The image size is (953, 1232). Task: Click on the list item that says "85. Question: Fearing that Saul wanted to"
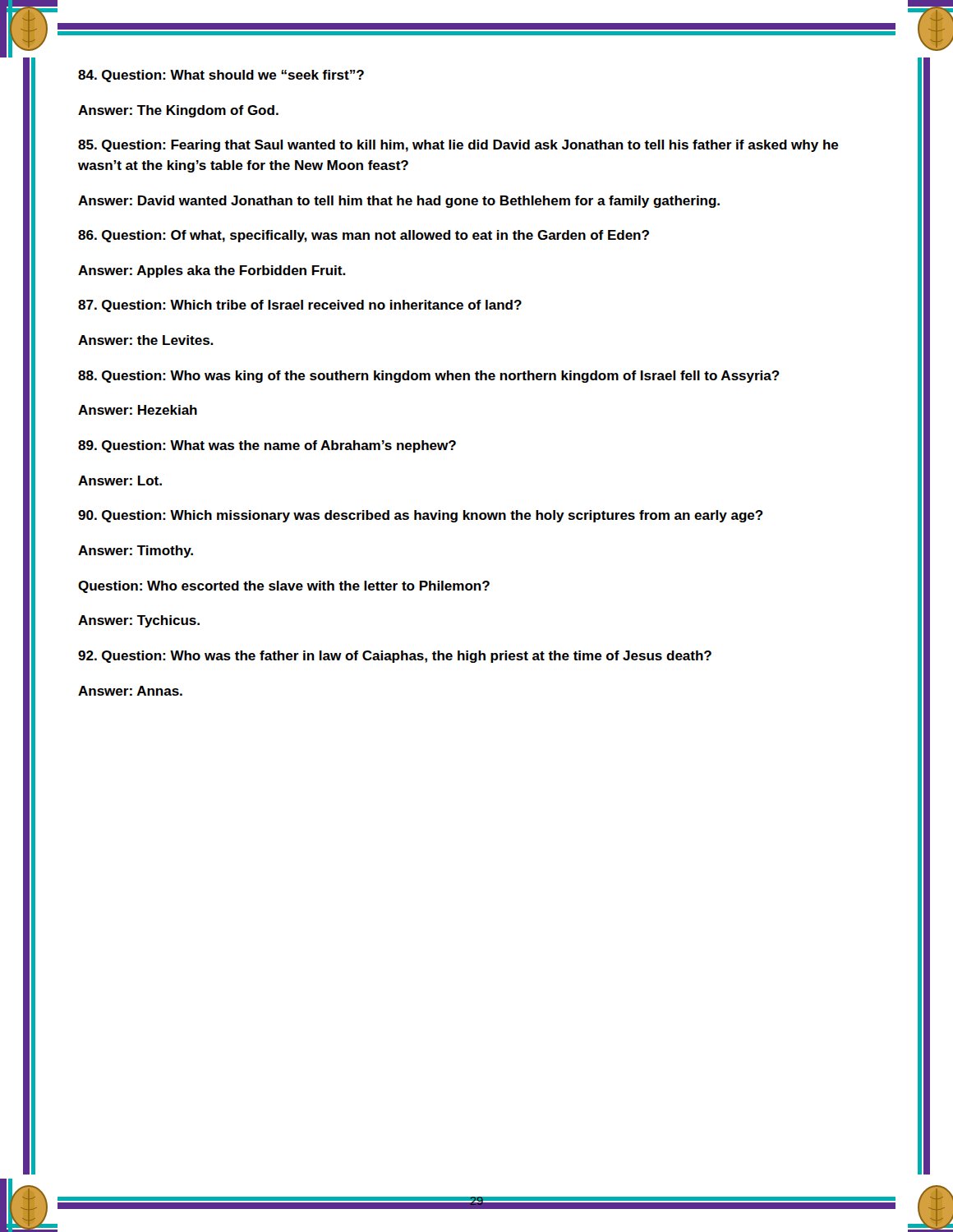pos(476,156)
